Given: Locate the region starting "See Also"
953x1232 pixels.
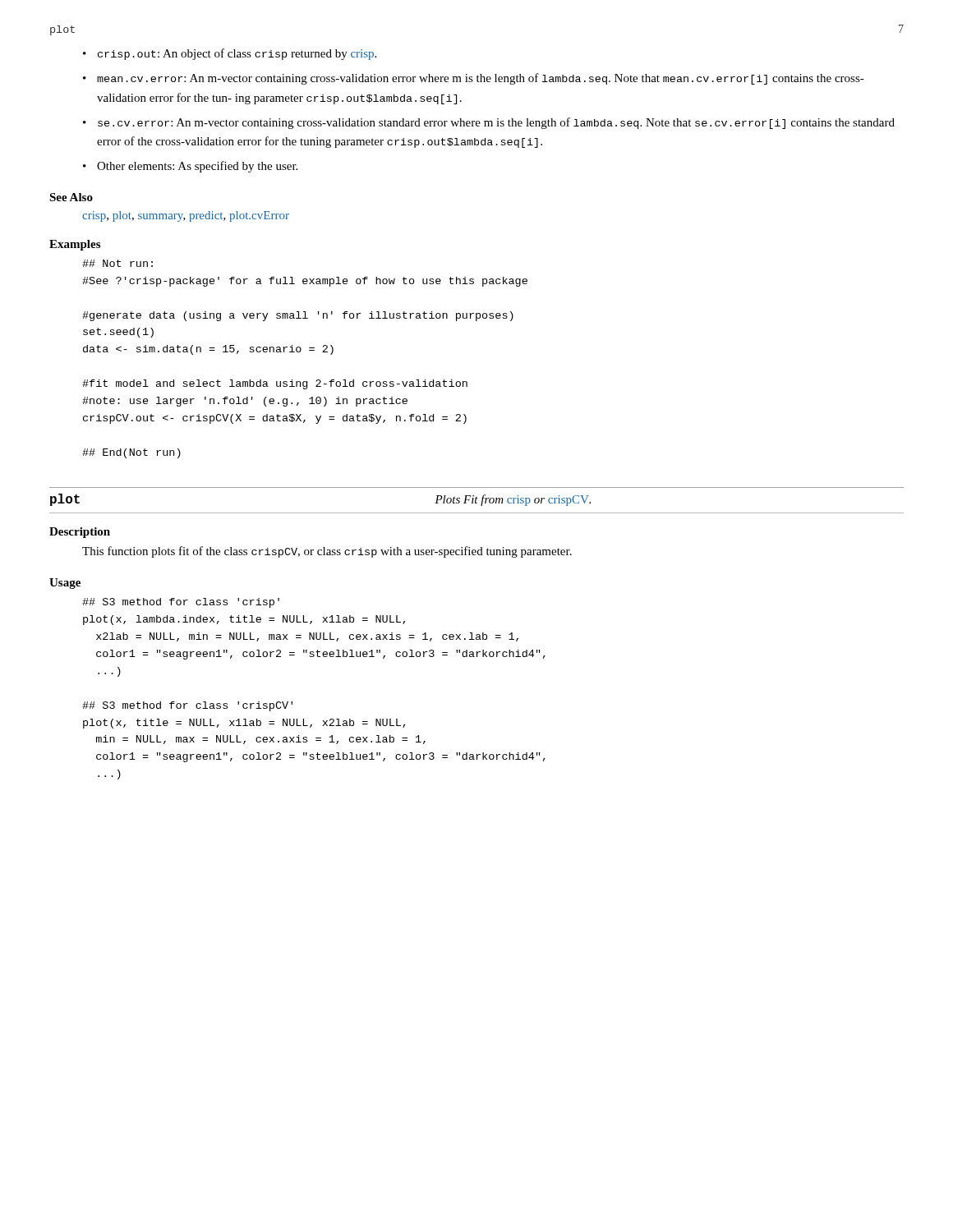Looking at the screenshot, I should [71, 197].
